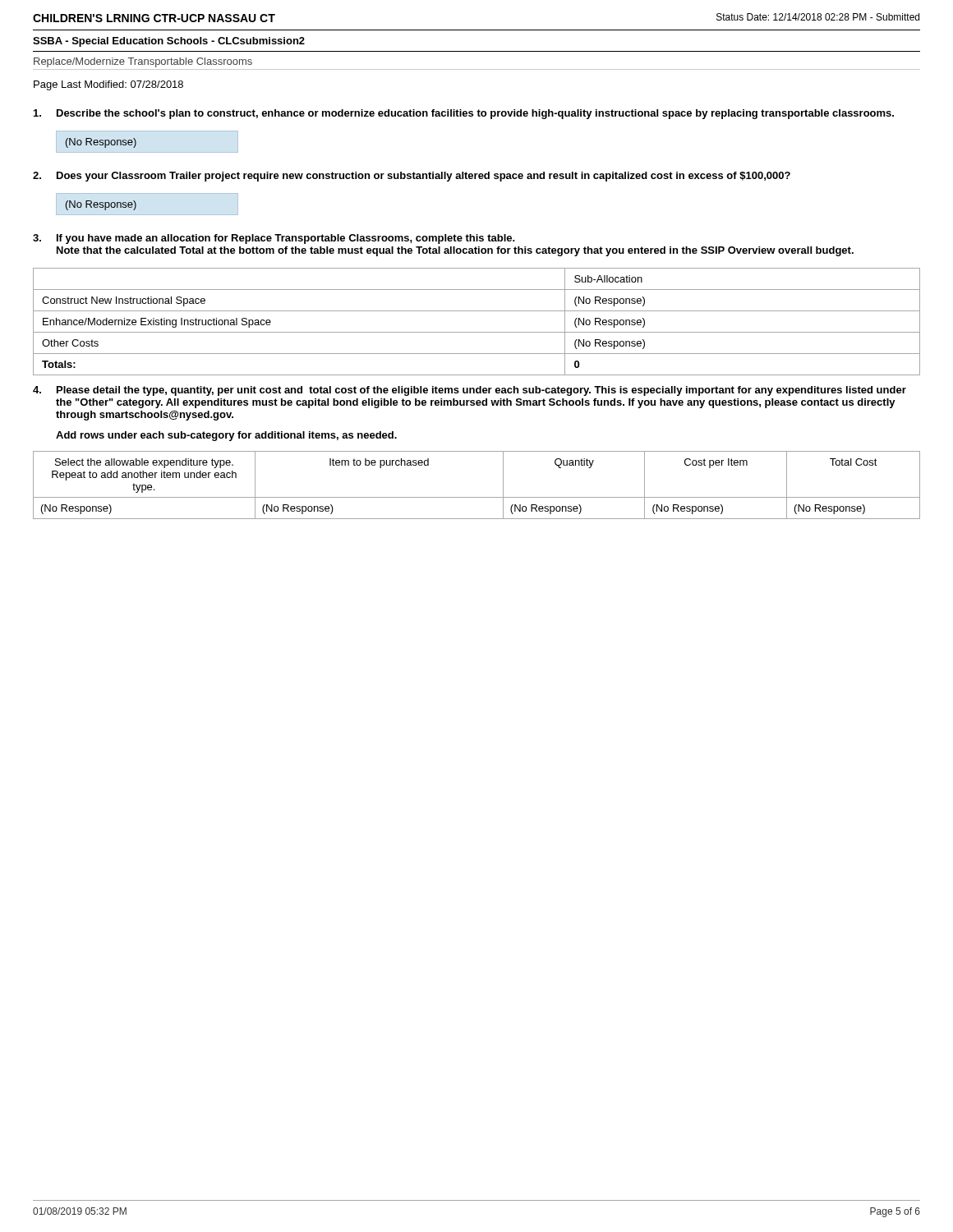Screen dimensions: 1232x953
Task: Point to the block beginning "Add rows under each"
Action: tap(226, 435)
